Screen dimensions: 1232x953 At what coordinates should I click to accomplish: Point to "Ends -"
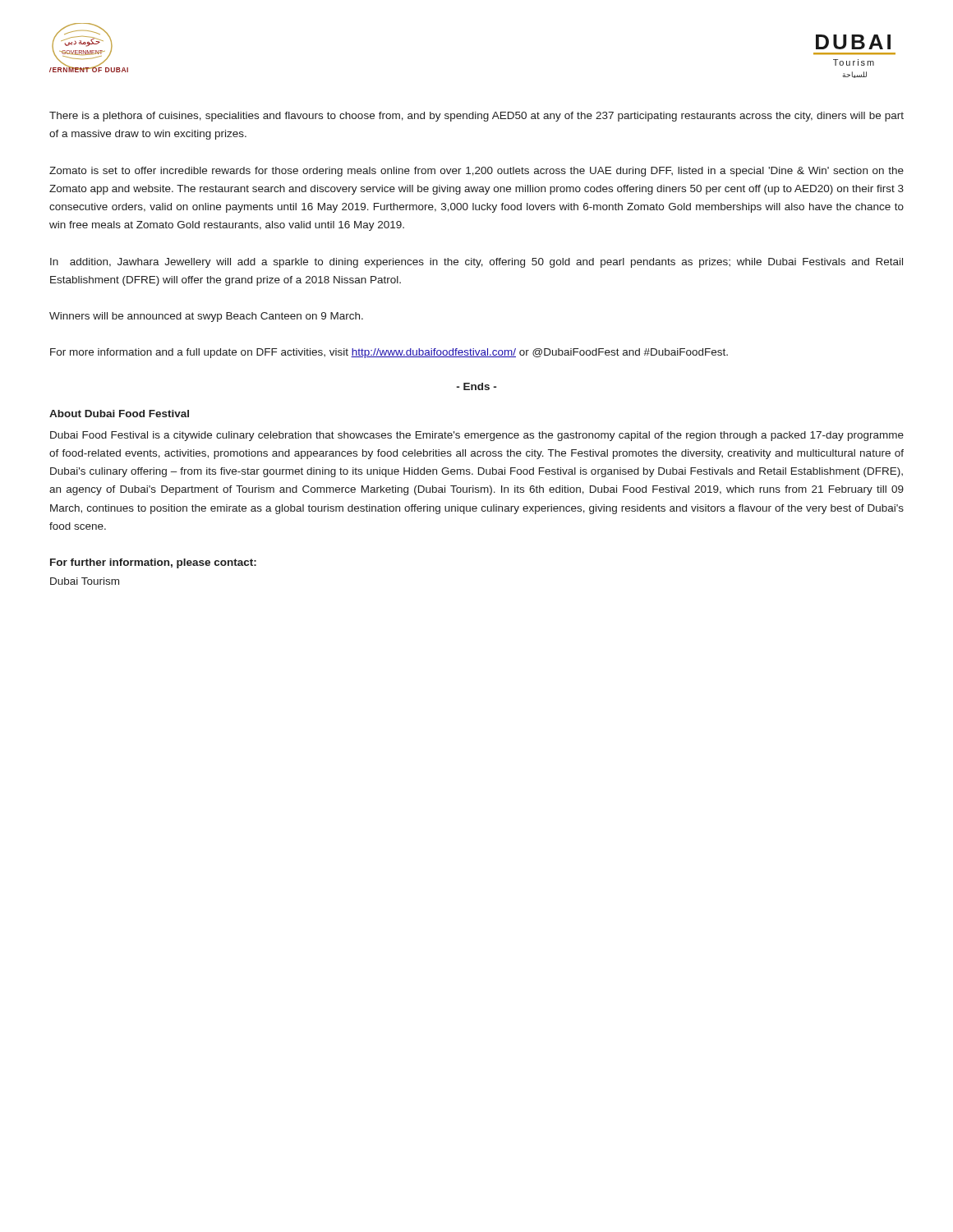(476, 386)
